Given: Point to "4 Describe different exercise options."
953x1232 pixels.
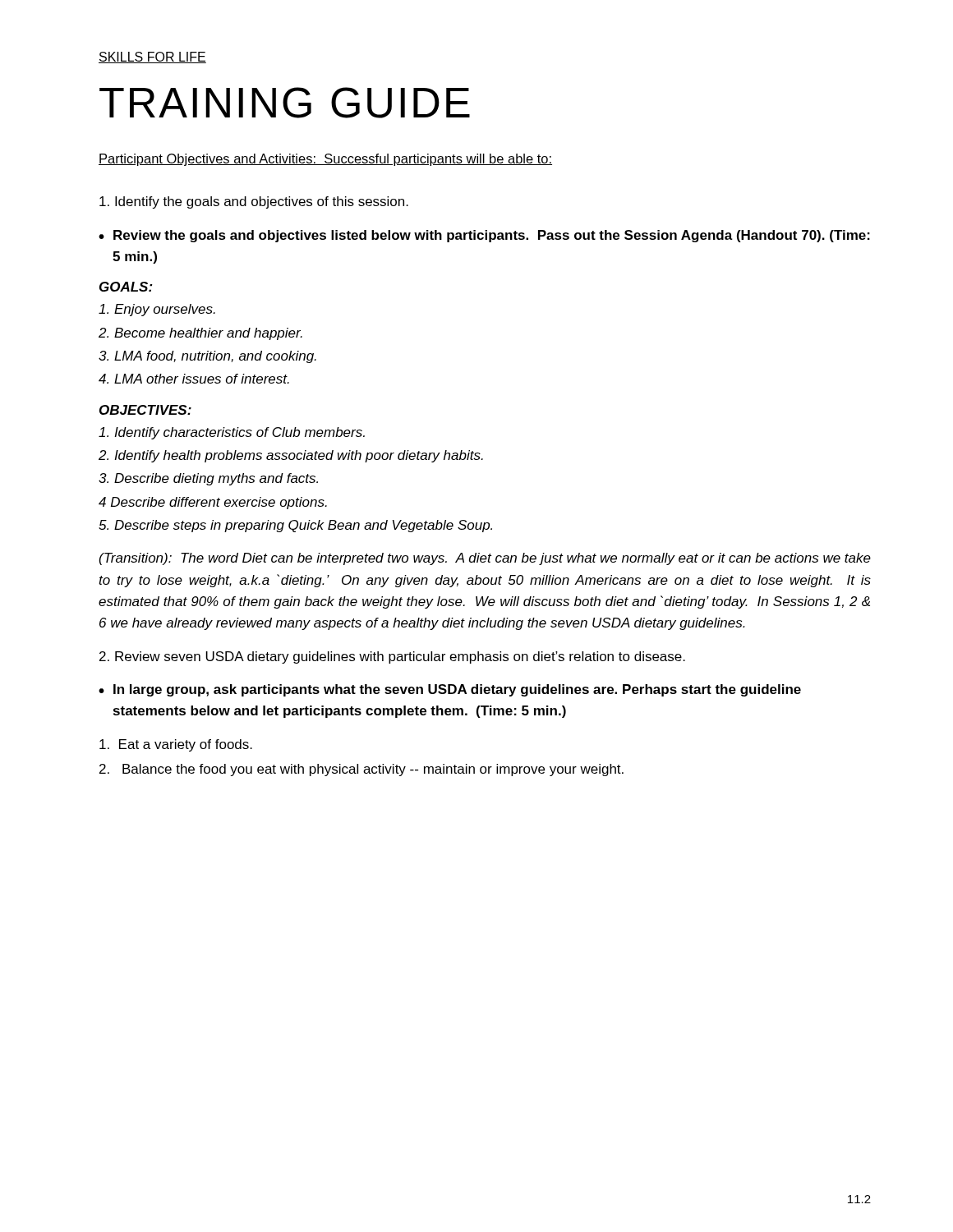Looking at the screenshot, I should click(213, 502).
